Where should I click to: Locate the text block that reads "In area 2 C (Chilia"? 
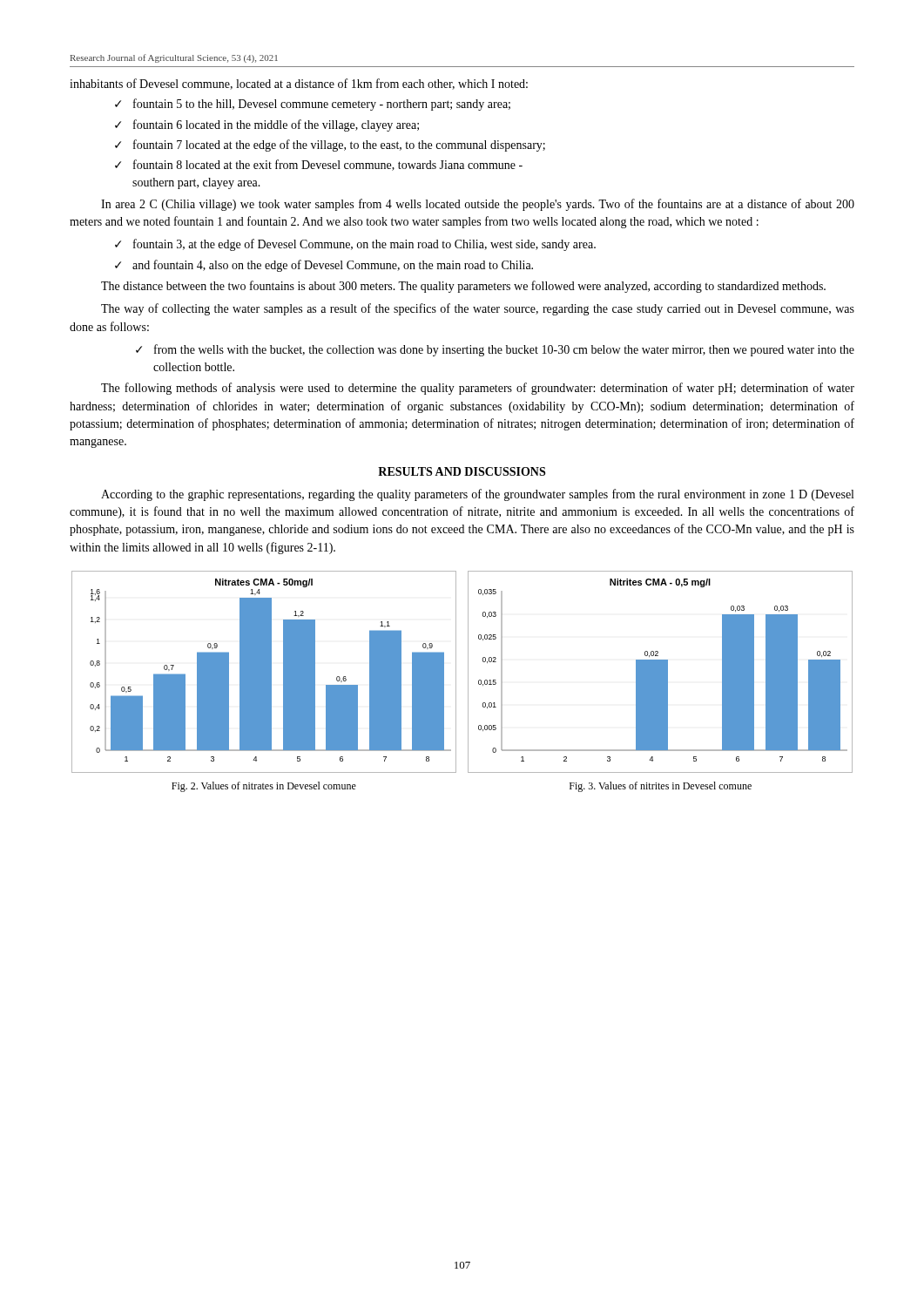(462, 214)
